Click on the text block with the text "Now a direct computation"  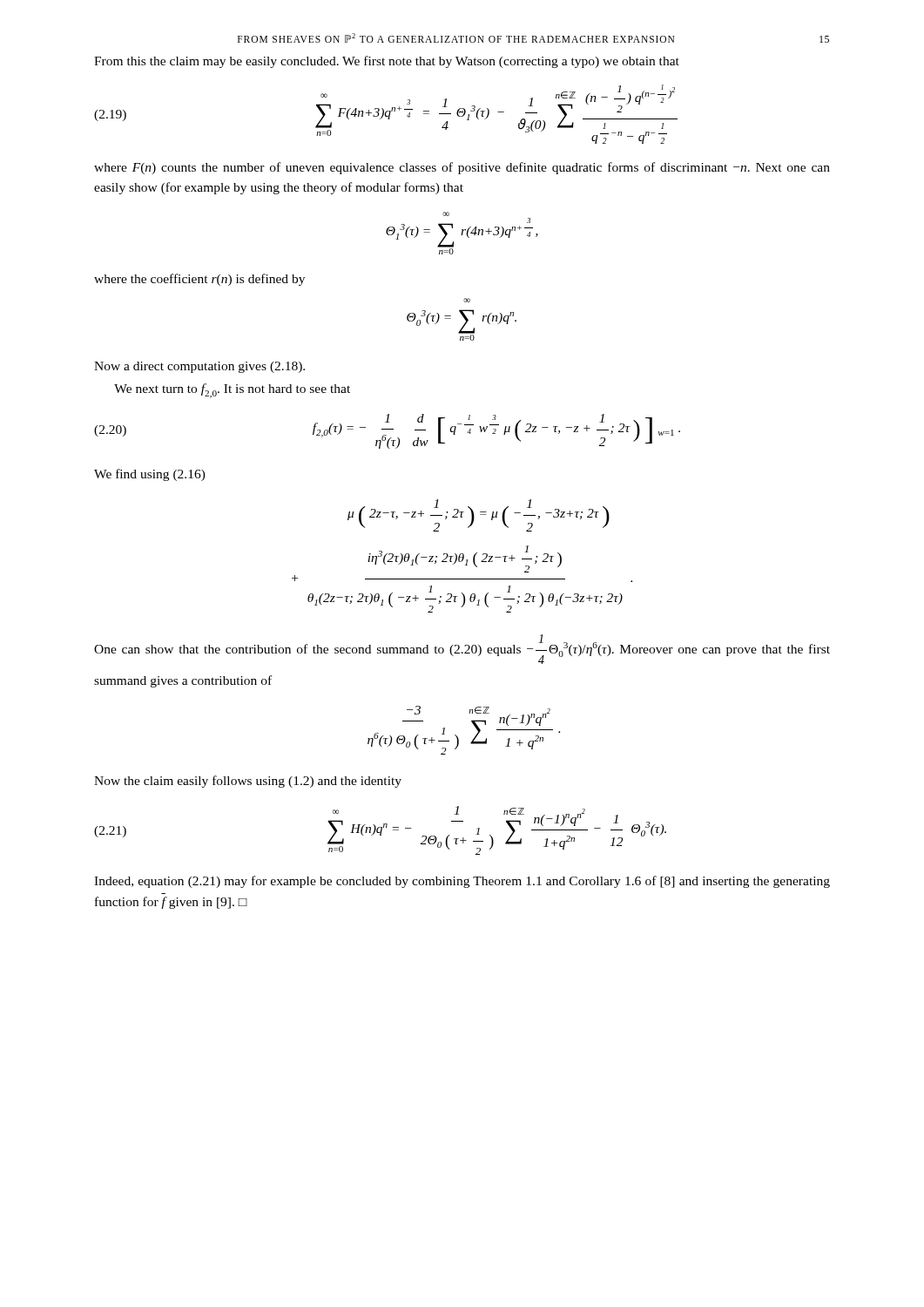(x=199, y=367)
